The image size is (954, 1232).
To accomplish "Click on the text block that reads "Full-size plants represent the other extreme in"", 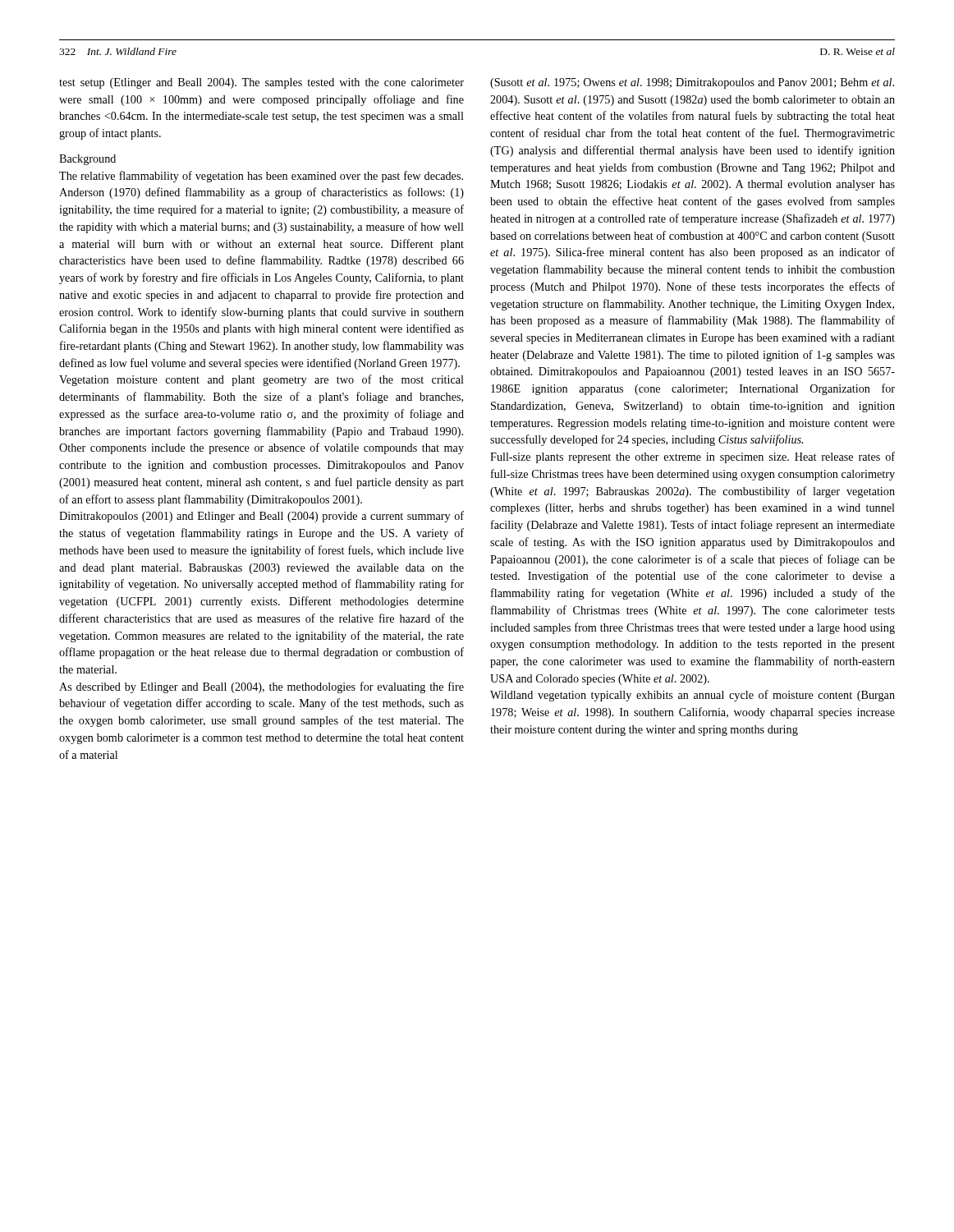I will (693, 568).
